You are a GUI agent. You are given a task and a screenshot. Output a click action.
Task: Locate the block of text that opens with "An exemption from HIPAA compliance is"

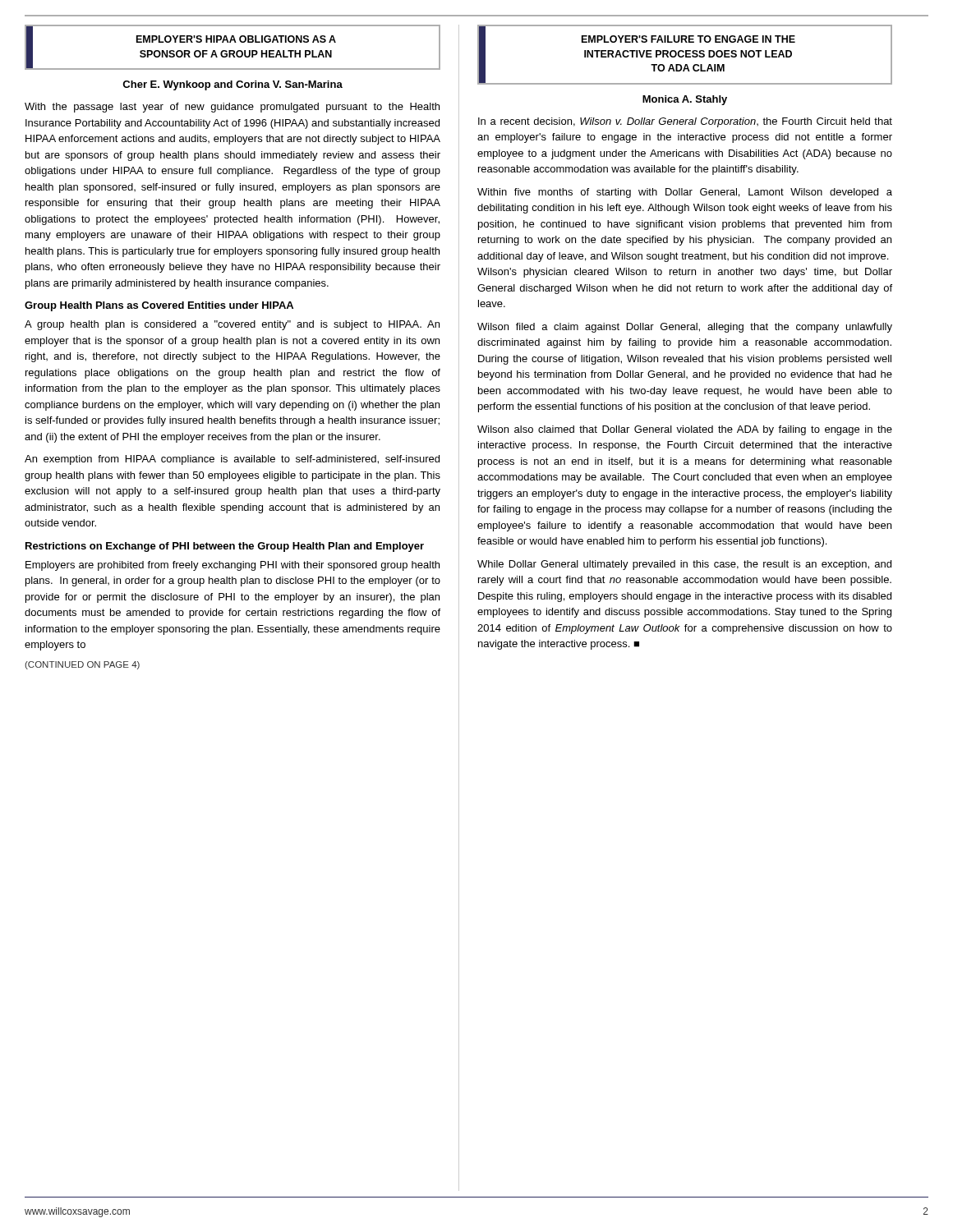pos(233,491)
